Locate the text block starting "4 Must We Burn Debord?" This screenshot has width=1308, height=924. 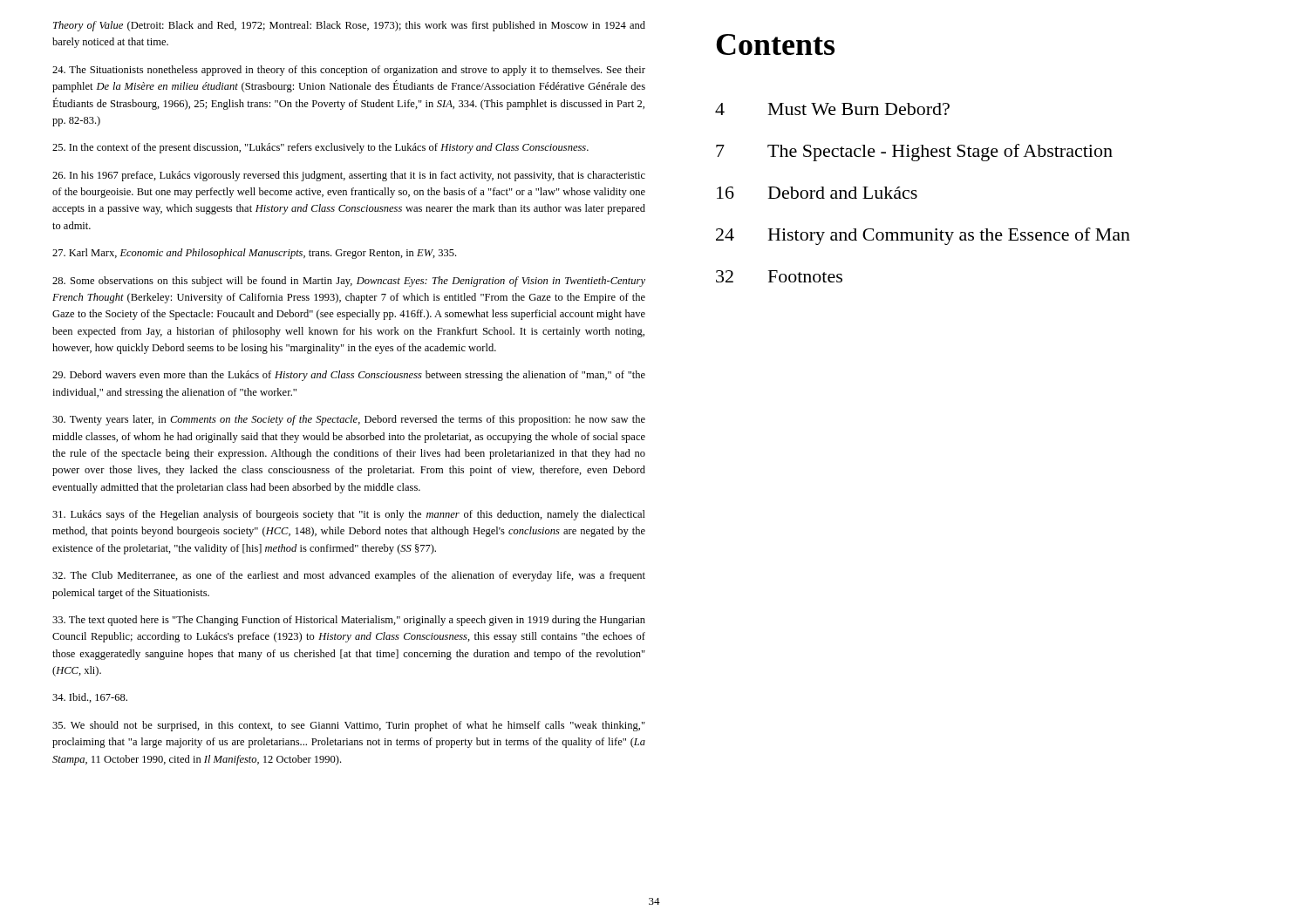[x=833, y=109]
